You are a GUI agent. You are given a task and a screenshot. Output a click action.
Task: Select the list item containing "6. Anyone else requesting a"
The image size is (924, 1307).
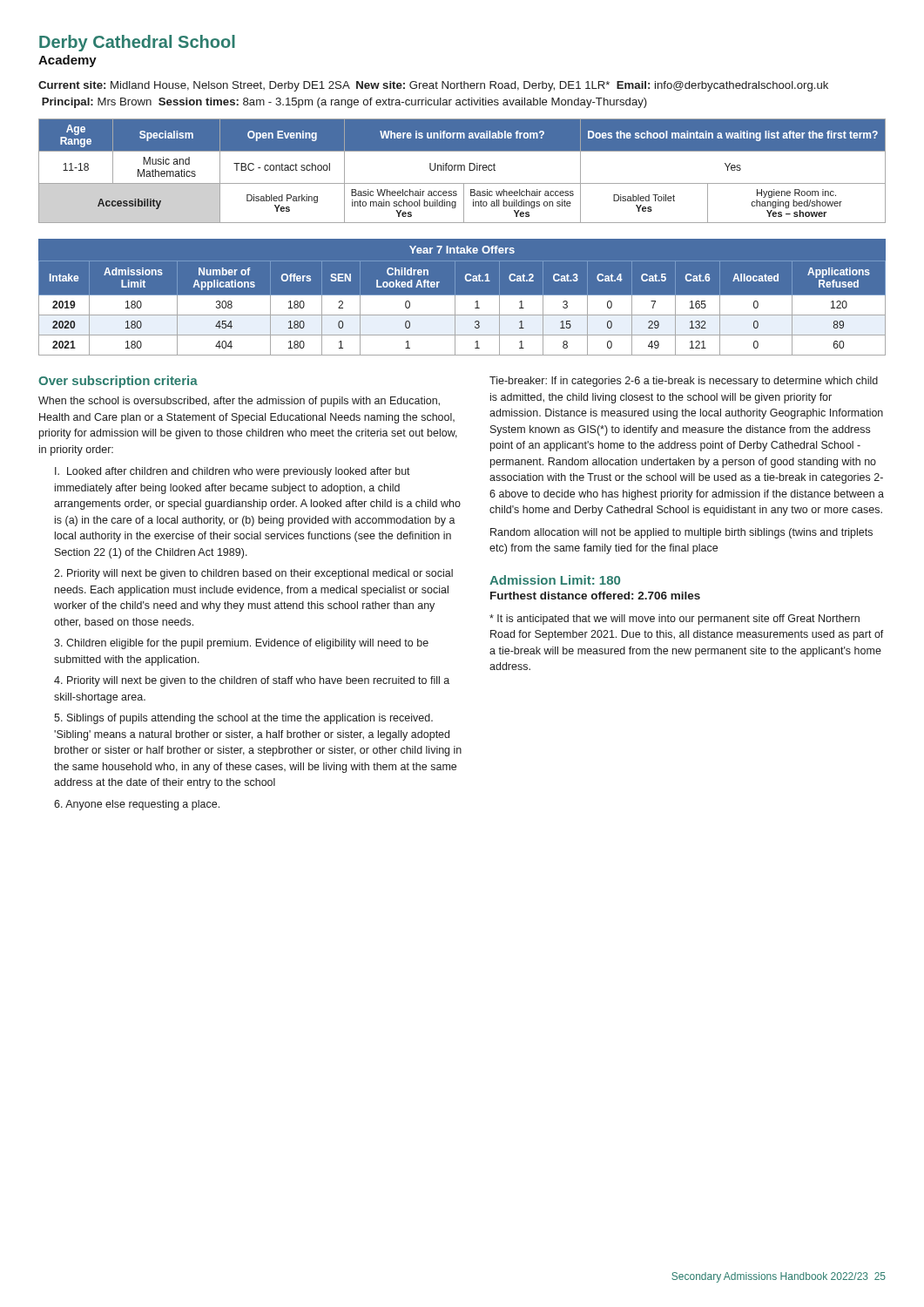137,804
